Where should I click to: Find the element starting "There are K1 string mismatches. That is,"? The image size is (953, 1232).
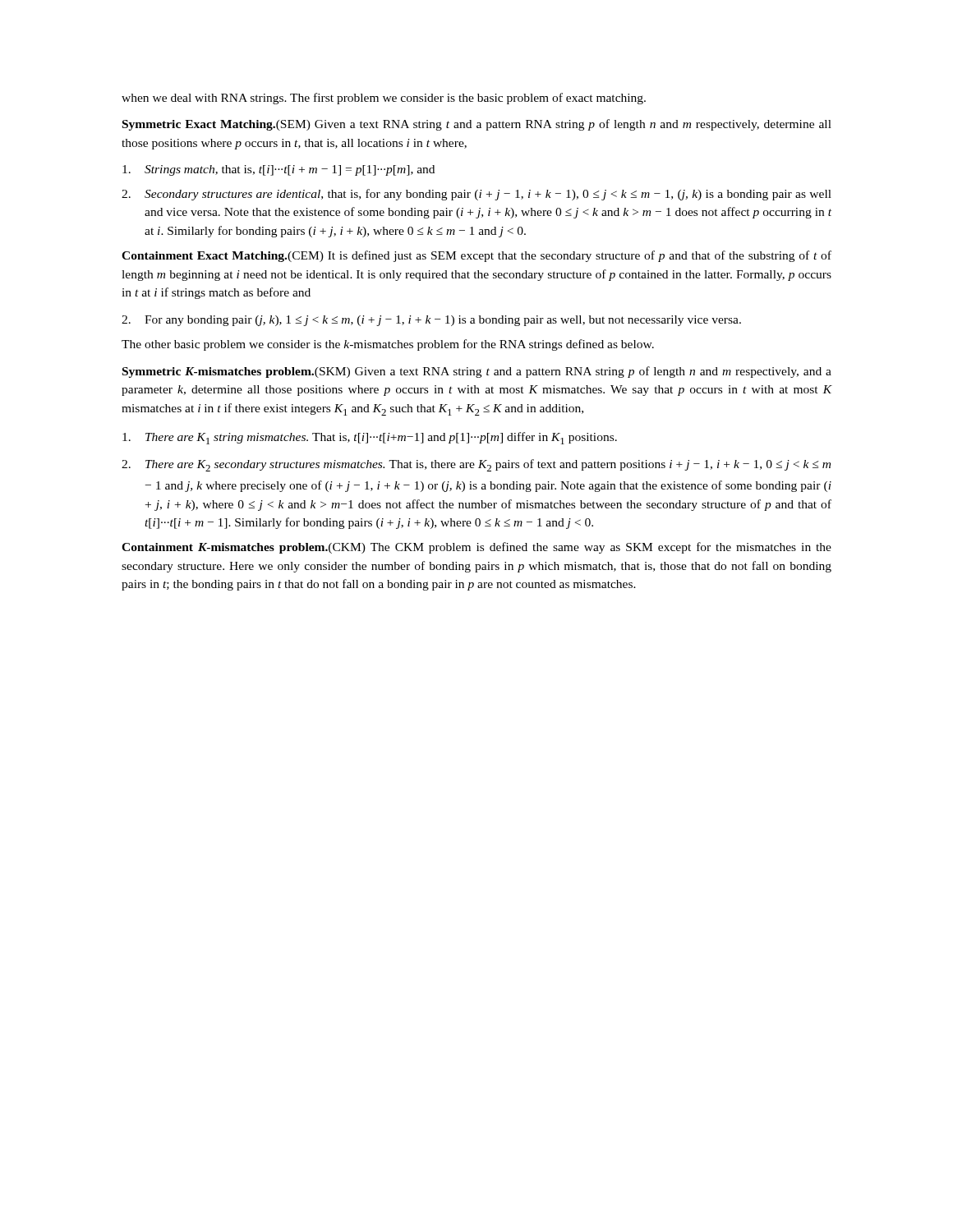(x=476, y=439)
